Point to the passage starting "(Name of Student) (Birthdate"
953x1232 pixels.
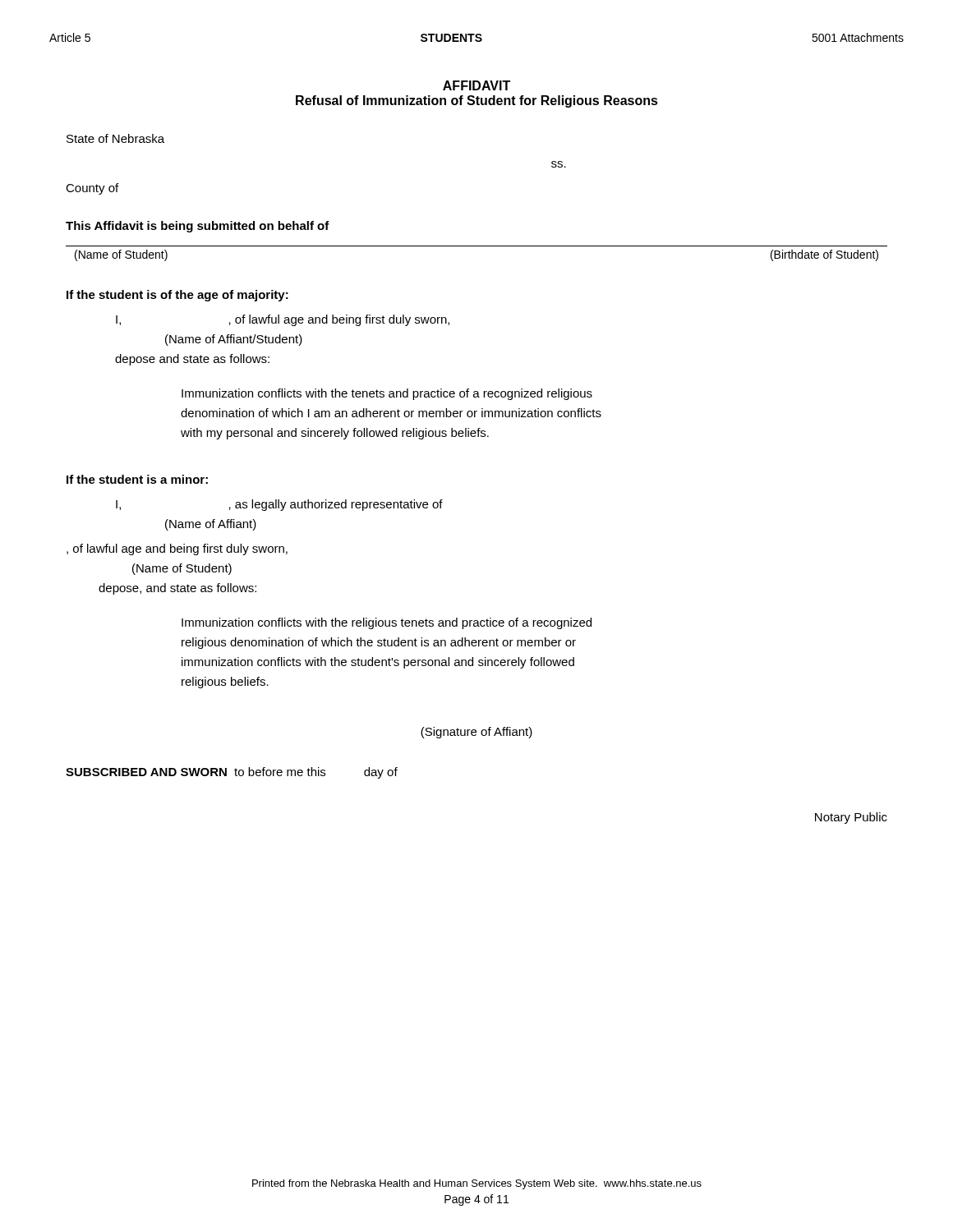(476, 253)
